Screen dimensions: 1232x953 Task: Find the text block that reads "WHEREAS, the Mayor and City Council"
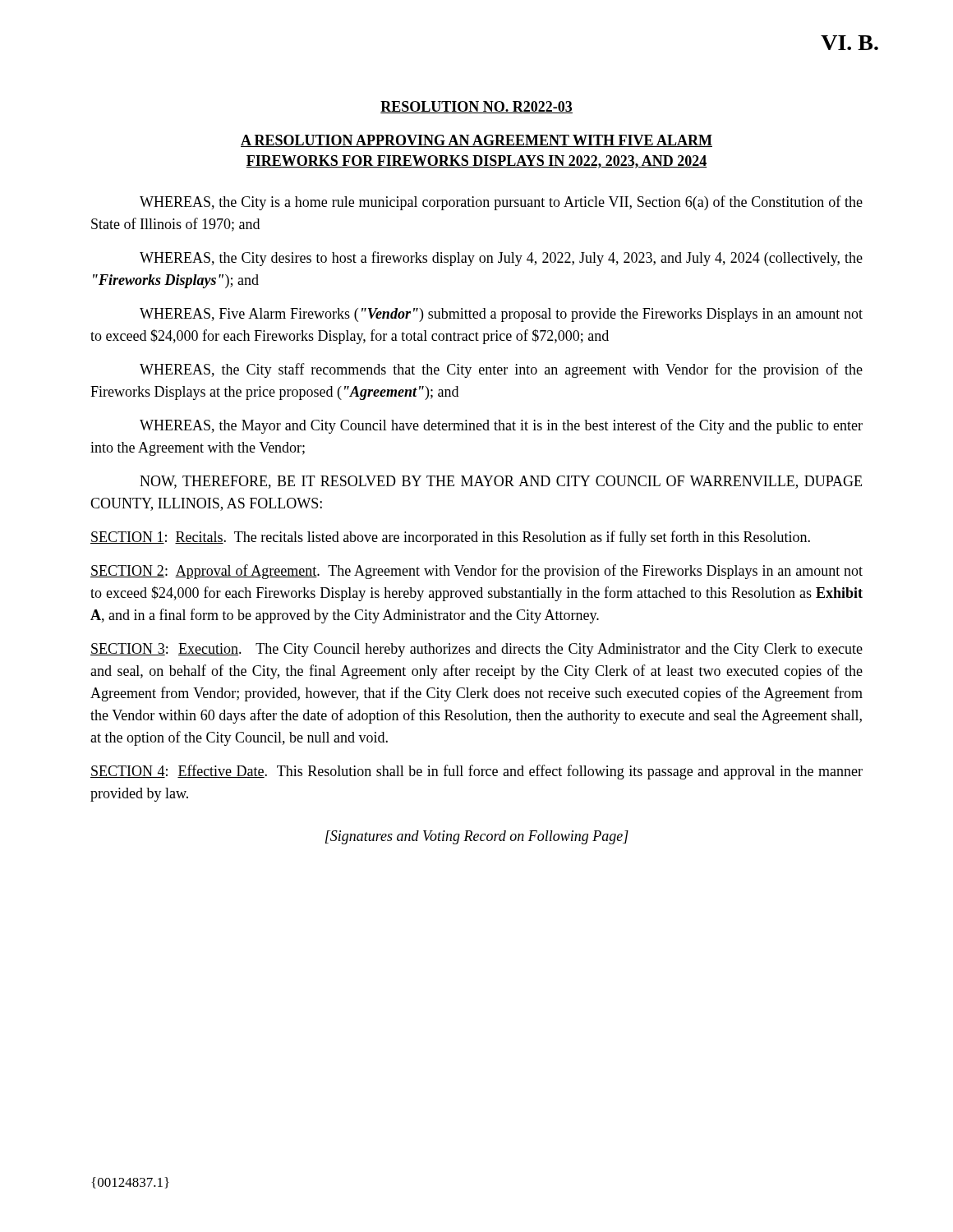[x=476, y=437]
